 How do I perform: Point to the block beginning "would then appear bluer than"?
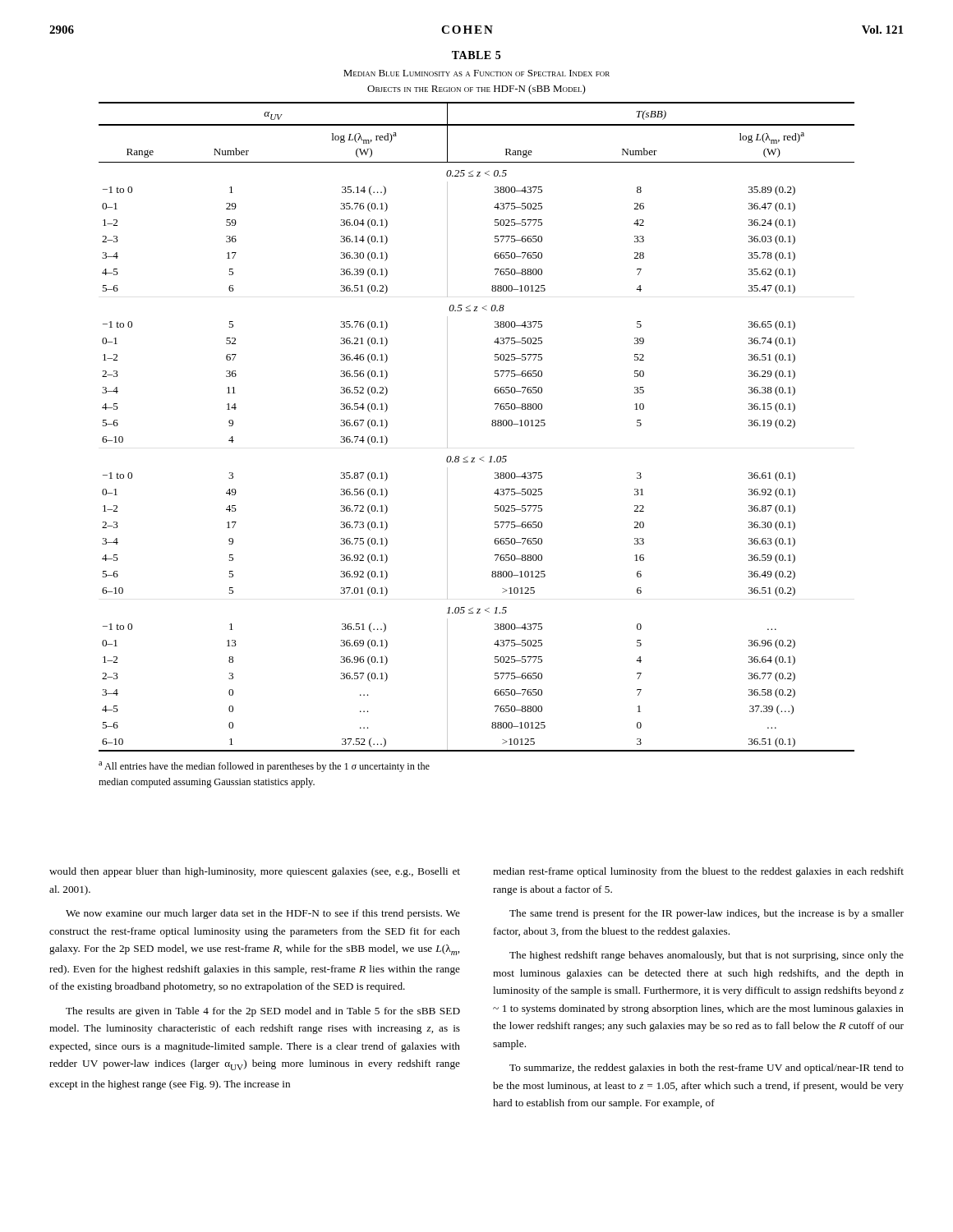tap(255, 978)
